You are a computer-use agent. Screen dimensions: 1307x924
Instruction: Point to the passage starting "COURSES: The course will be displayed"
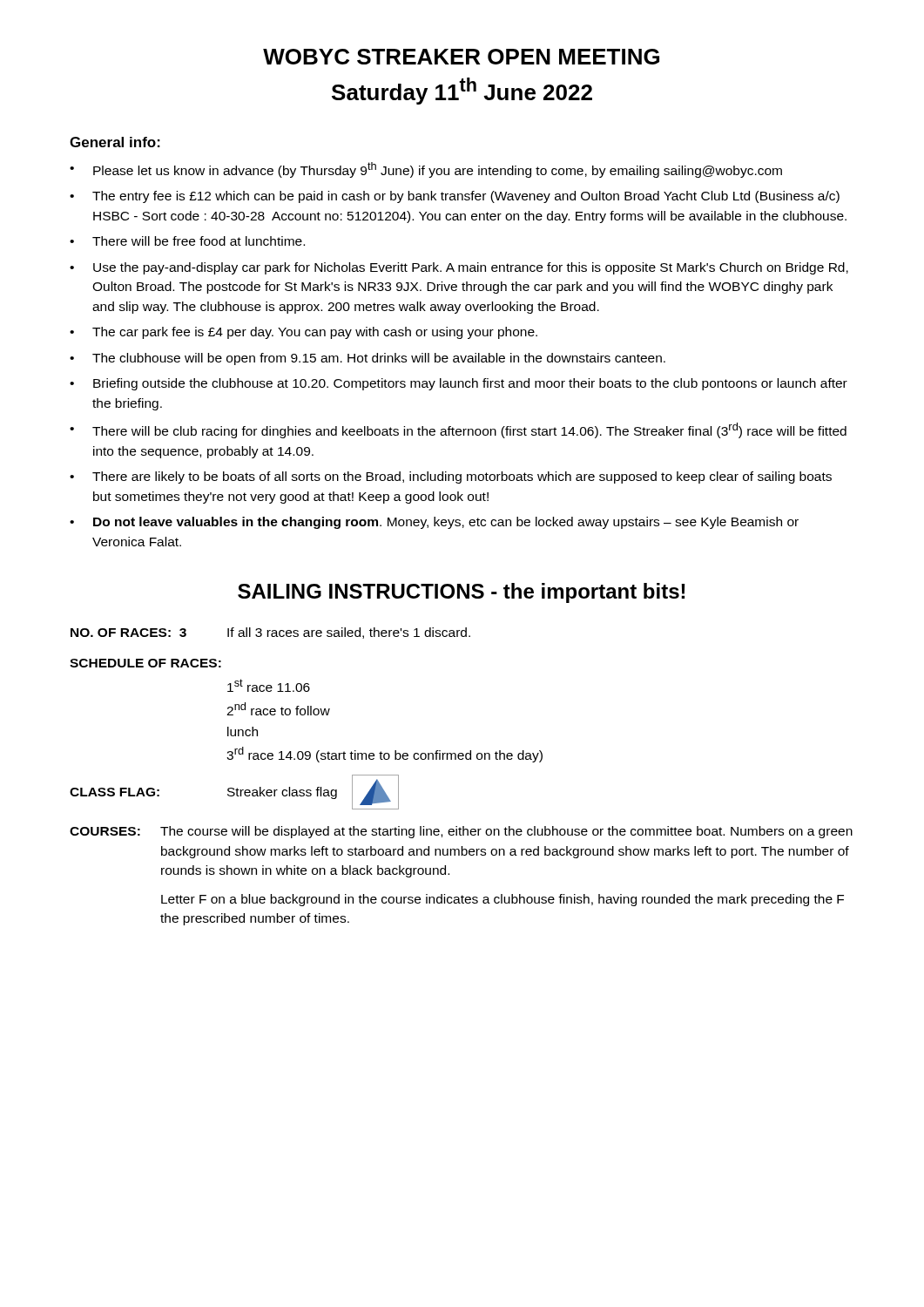tap(461, 832)
